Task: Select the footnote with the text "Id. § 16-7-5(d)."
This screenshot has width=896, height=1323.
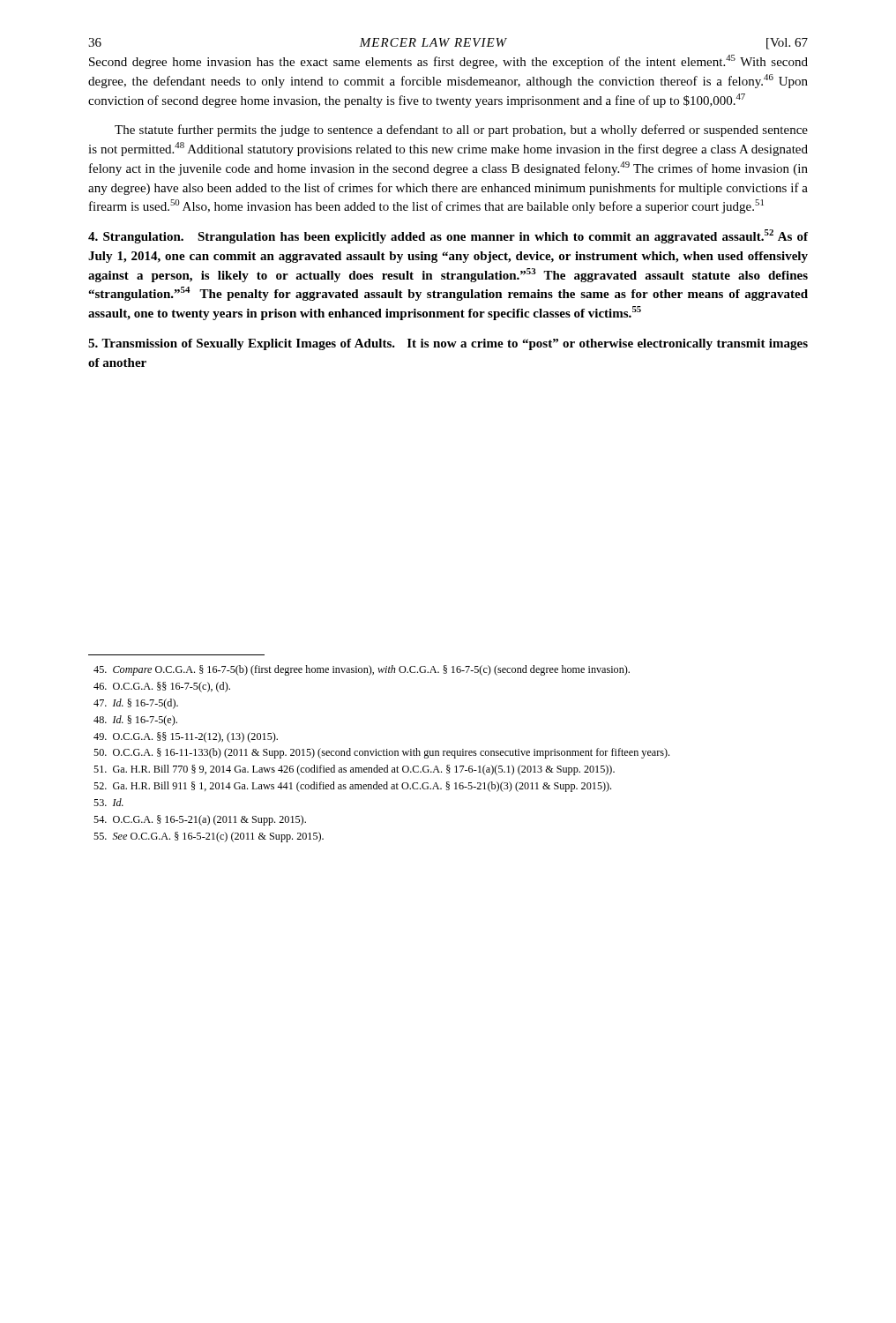Action: coord(133,703)
